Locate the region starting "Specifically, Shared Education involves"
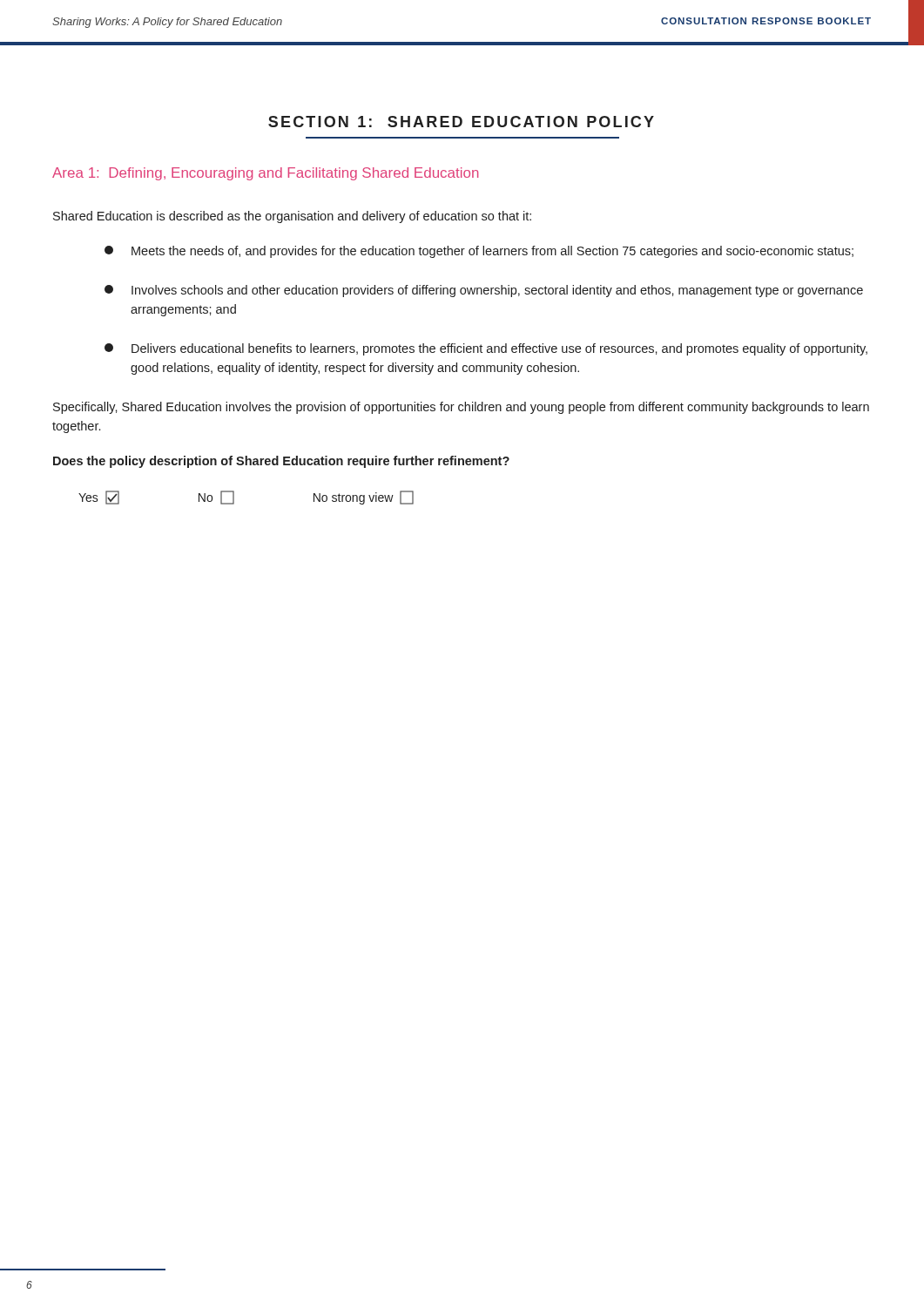Image resolution: width=924 pixels, height=1307 pixels. coord(461,417)
